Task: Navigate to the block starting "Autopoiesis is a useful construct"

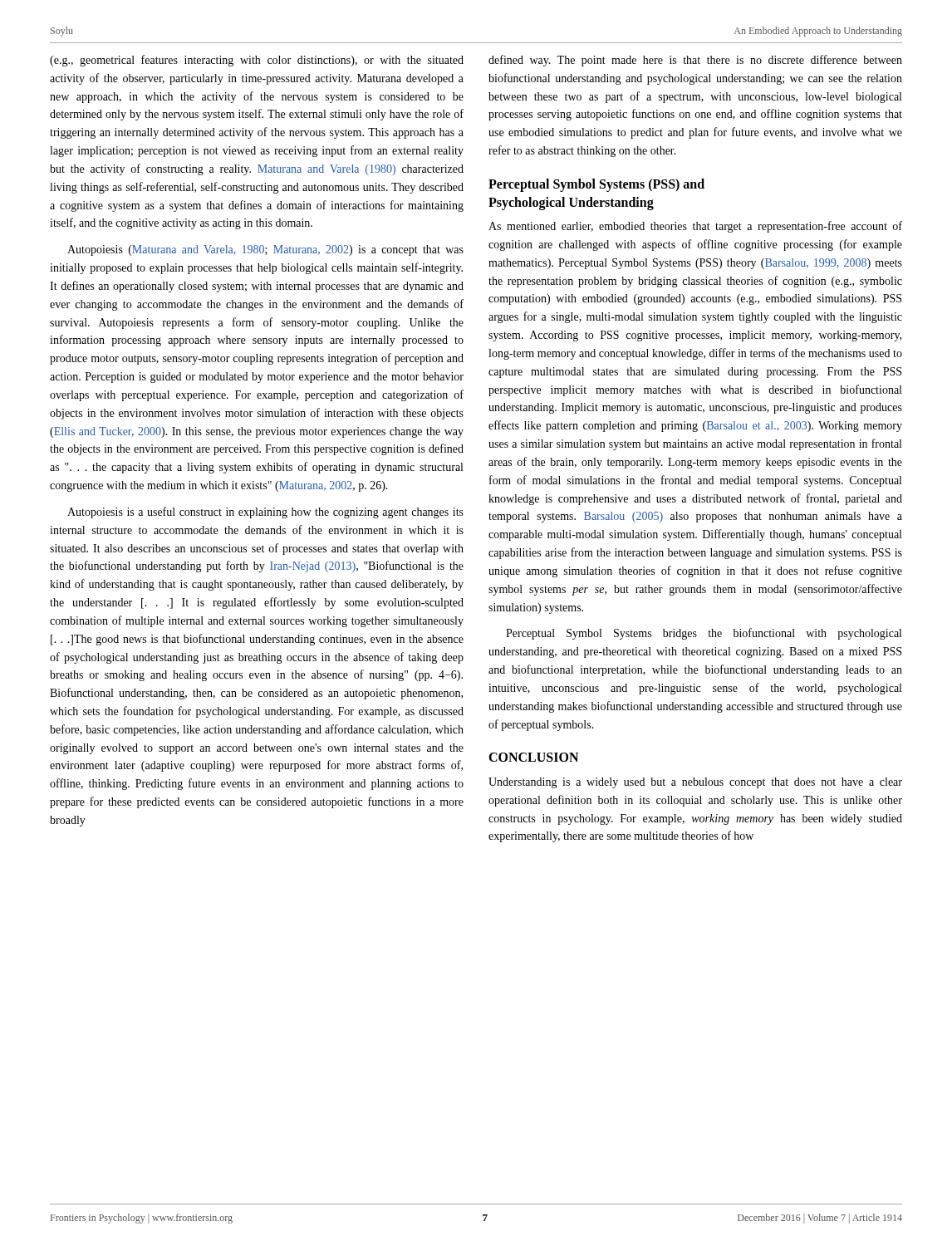Action: click(x=257, y=666)
